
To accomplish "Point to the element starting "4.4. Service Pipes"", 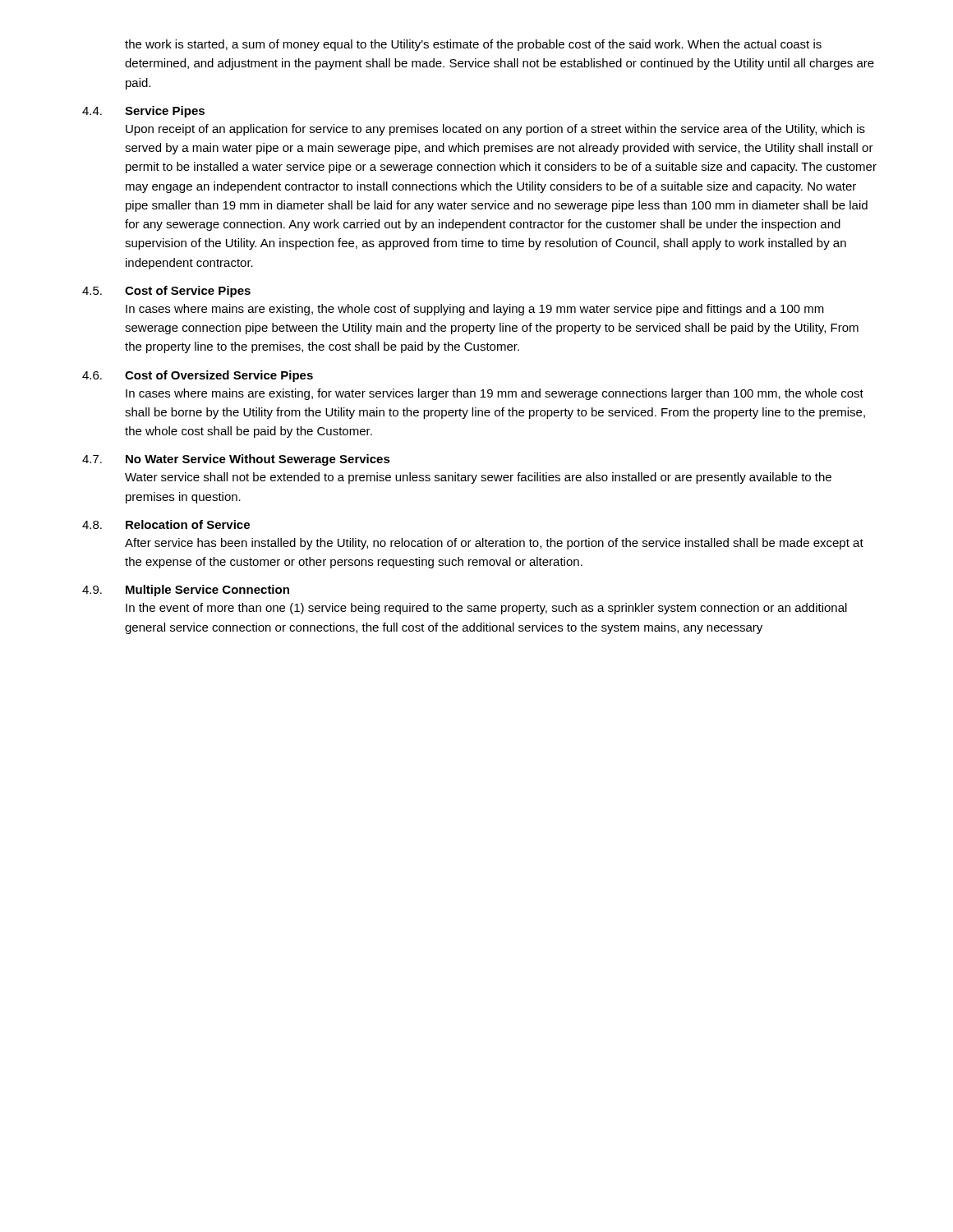I will pyautogui.click(x=144, y=110).
